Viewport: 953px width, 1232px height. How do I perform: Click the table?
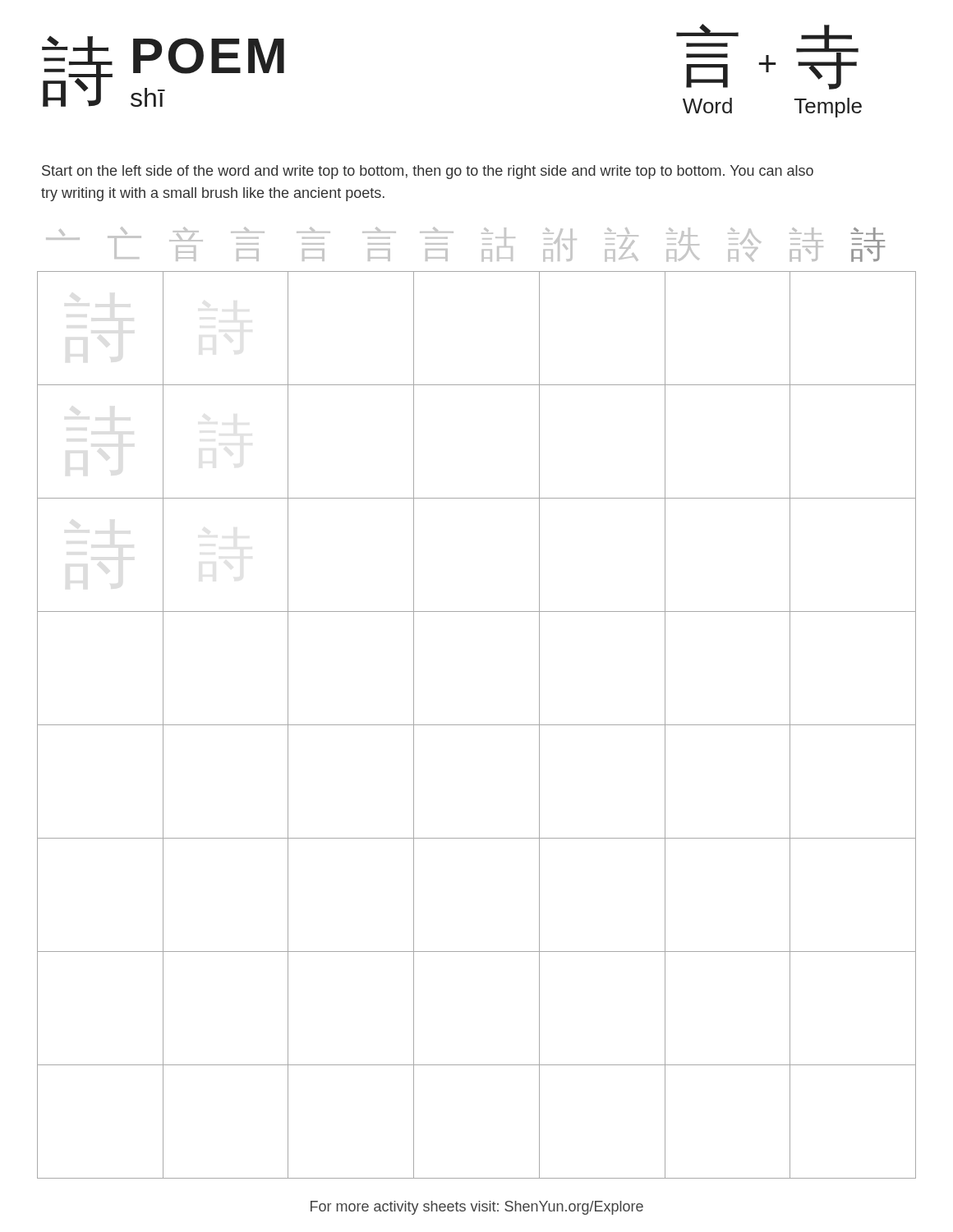coord(476,725)
